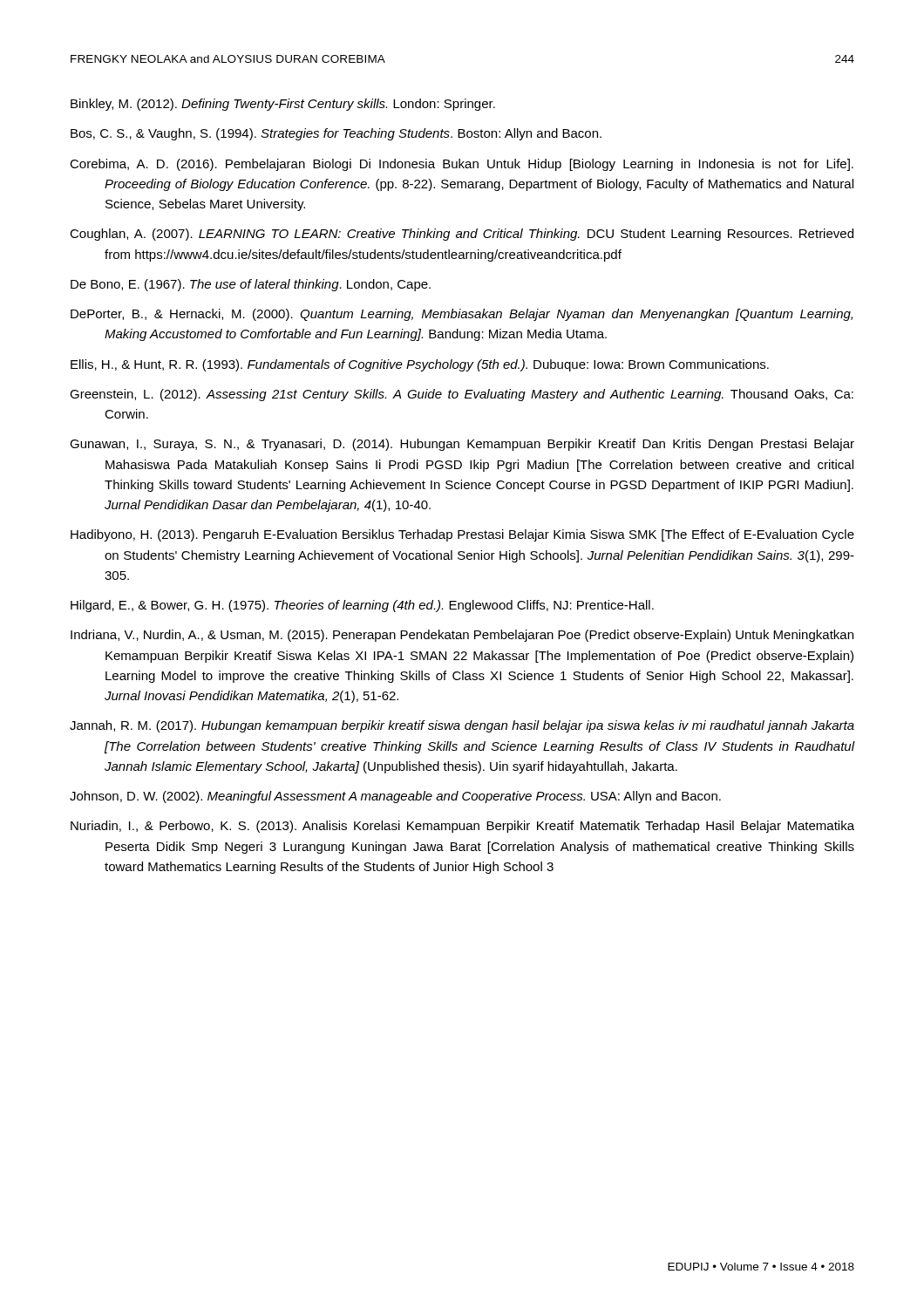This screenshot has width=924, height=1308.
Task: Locate the list item containing "Coughlan, A. (2007). LEARNING"
Action: coord(462,244)
